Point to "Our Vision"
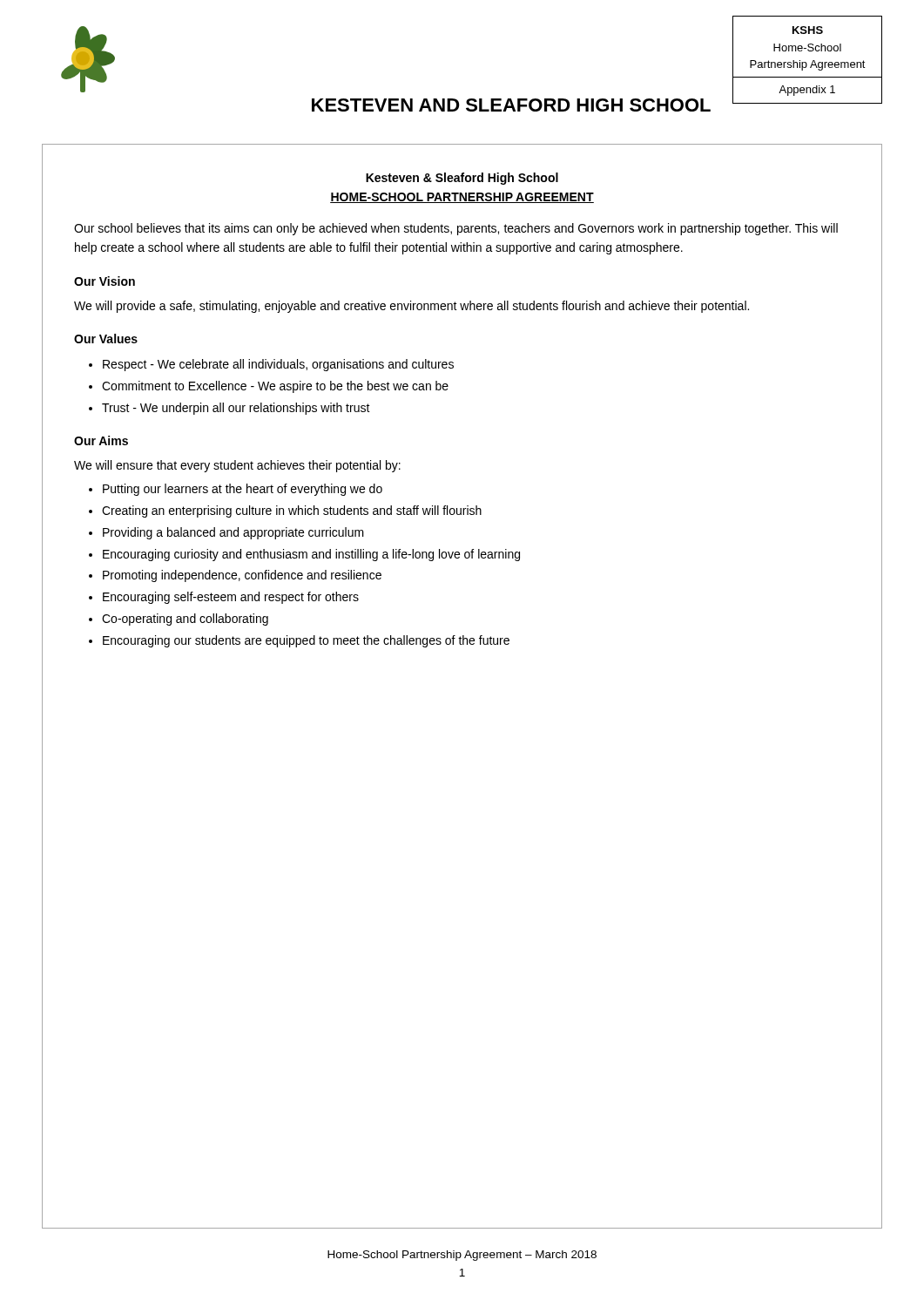Screen dimensions: 1307x924 [105, 282]
